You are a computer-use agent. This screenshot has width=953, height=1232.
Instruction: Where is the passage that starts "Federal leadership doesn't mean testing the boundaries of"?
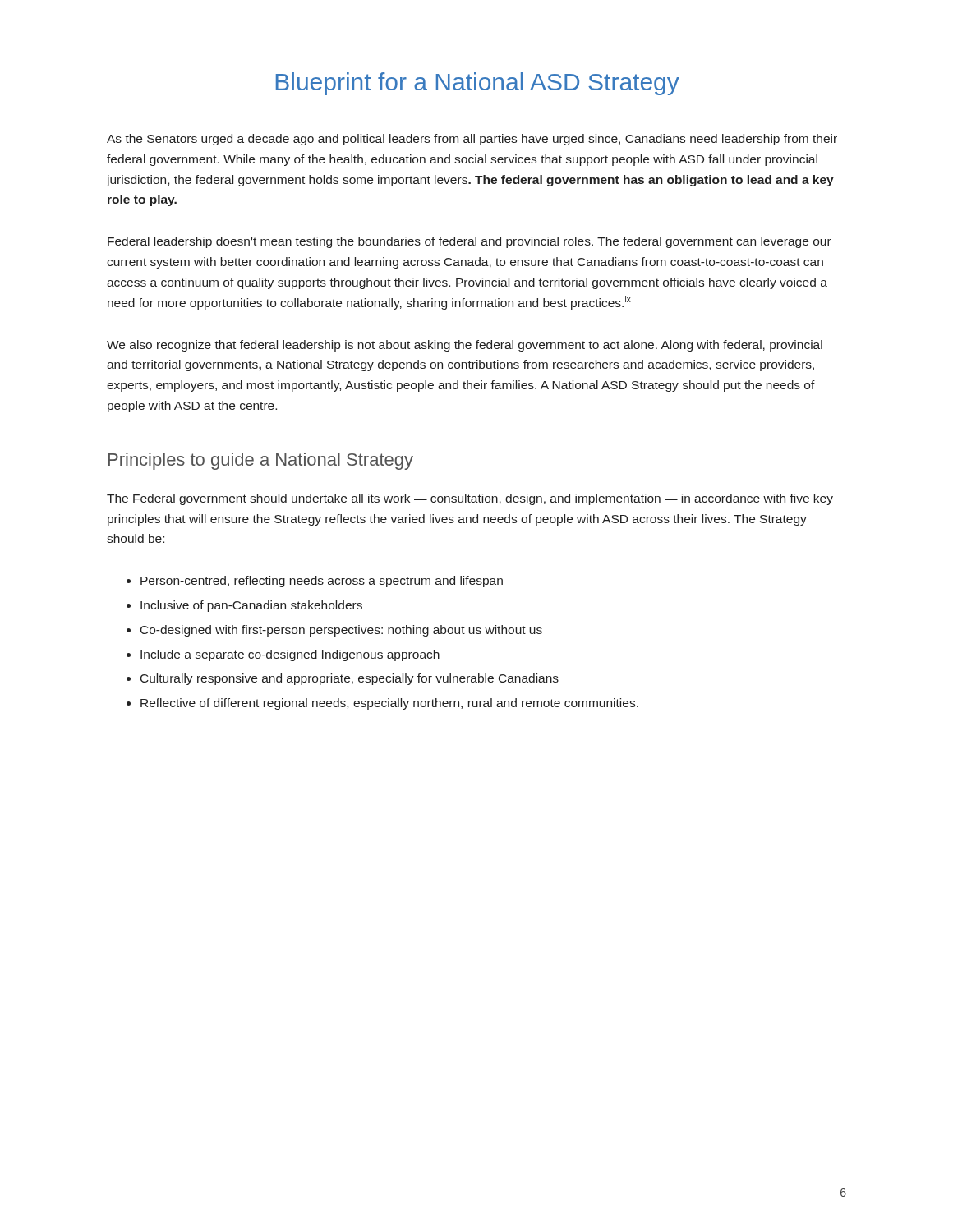pos(469,272)
